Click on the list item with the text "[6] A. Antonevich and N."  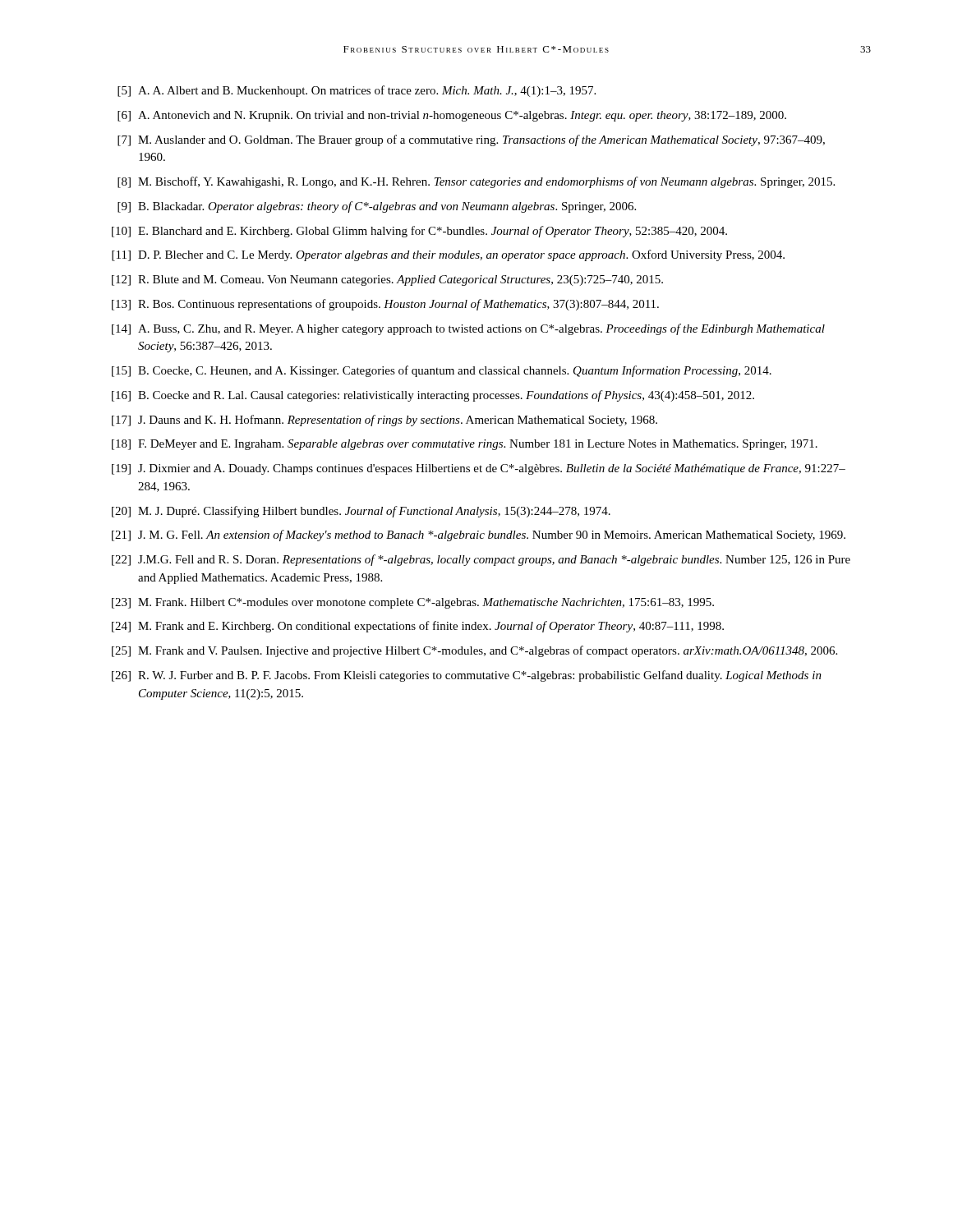click(x=476, y=116)
